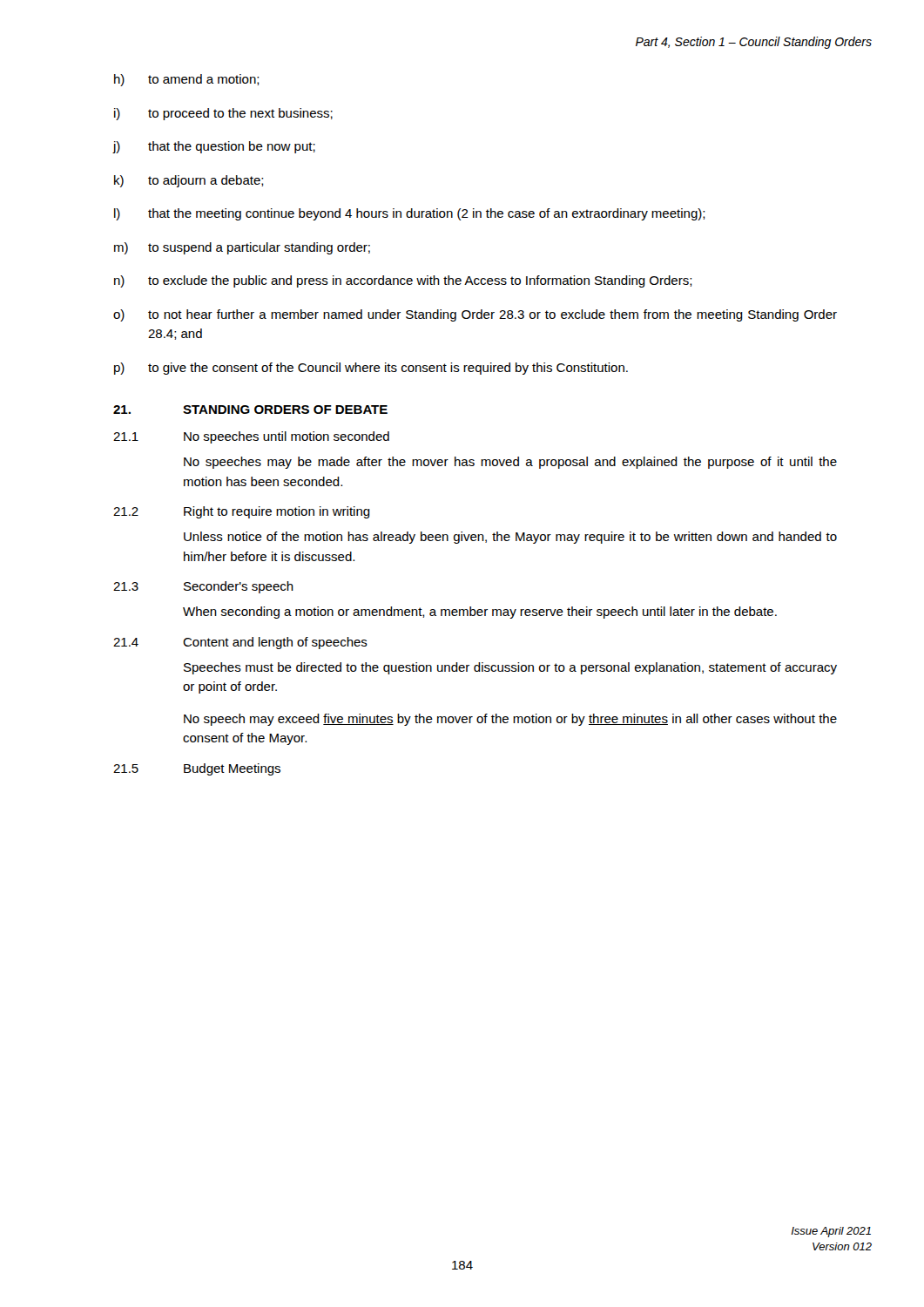
Task: Click on the list item that says "p) to give"
Action: [x=475, y=368]
